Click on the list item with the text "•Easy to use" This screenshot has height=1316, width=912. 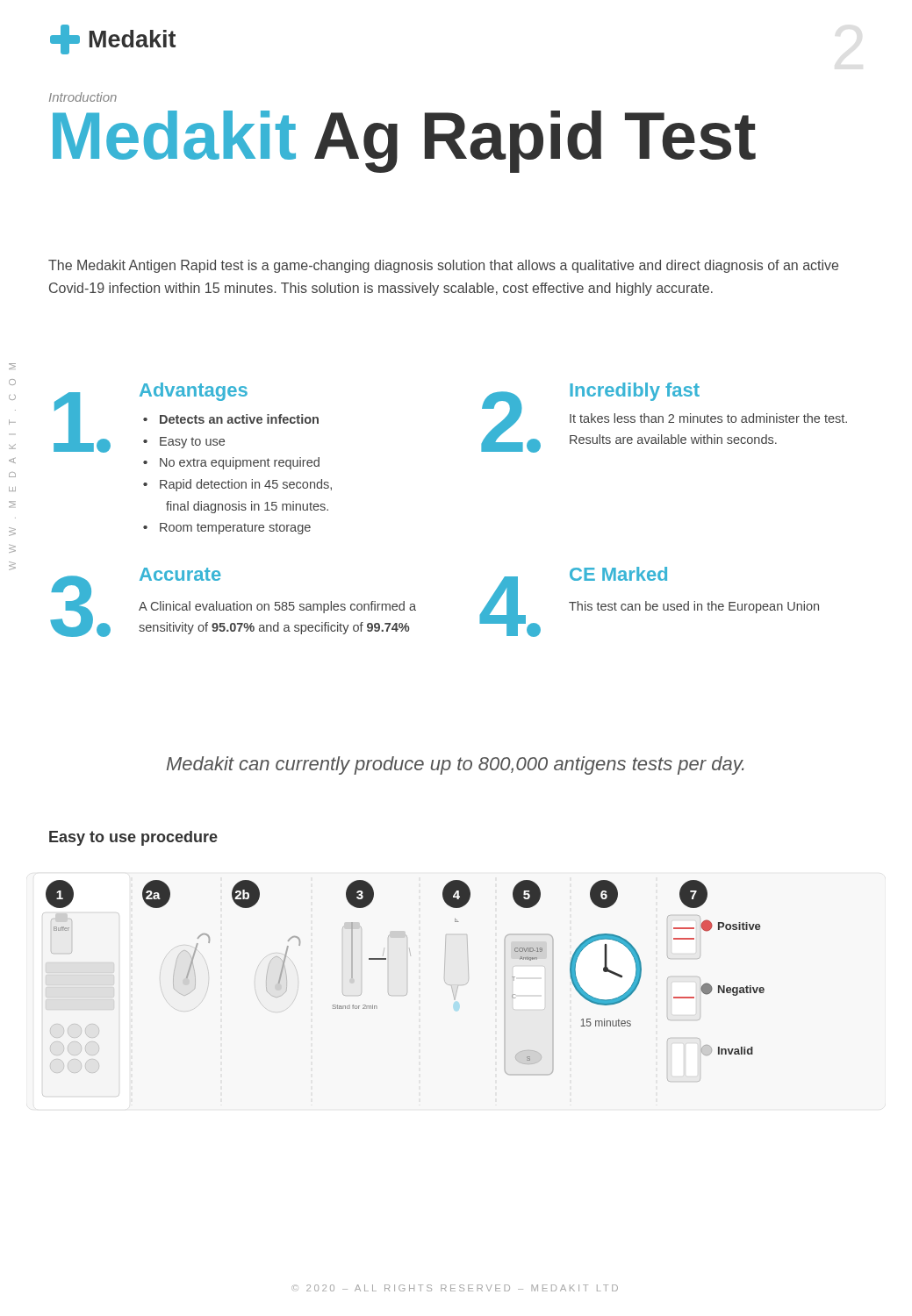click(x=184, y=441)
